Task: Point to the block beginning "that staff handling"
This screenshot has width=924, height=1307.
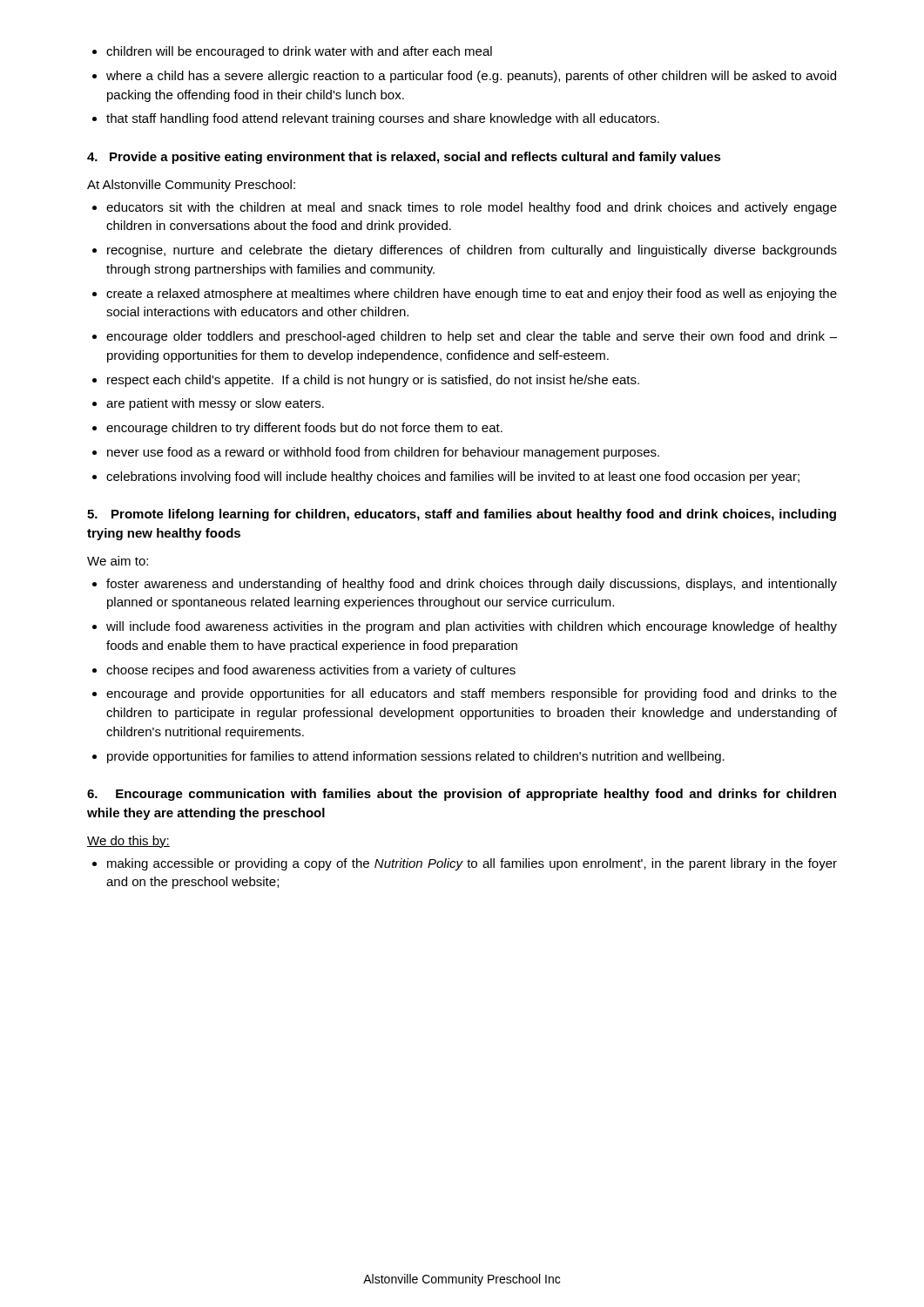Action: point(383,118)
